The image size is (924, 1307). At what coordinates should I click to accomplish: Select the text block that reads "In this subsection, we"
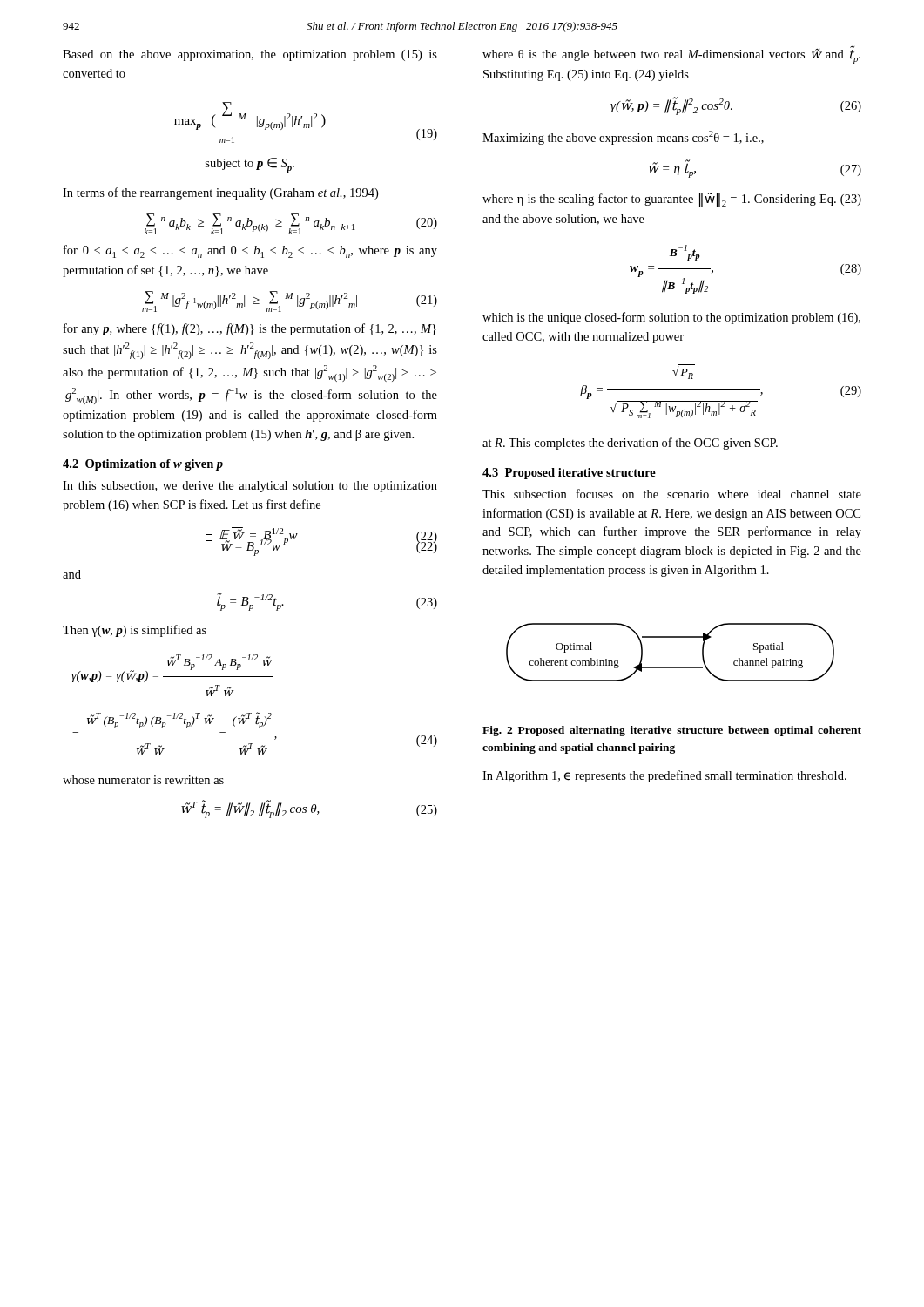click(x=250, y=495)
